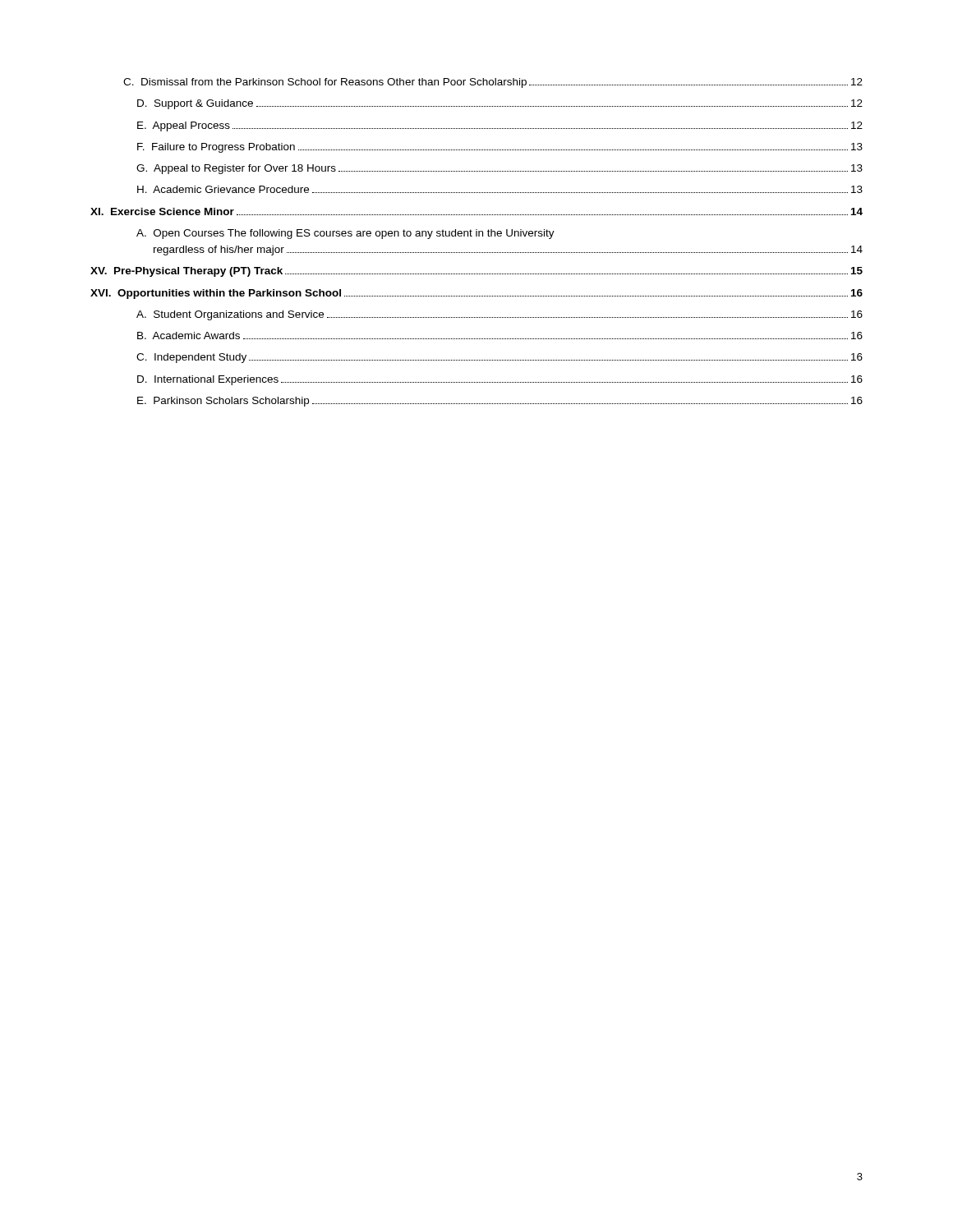The image size is (953, 1232).
Task: Click on the list item with the text "A. Student Organizations and Service 16"
Action: [500, 314]
